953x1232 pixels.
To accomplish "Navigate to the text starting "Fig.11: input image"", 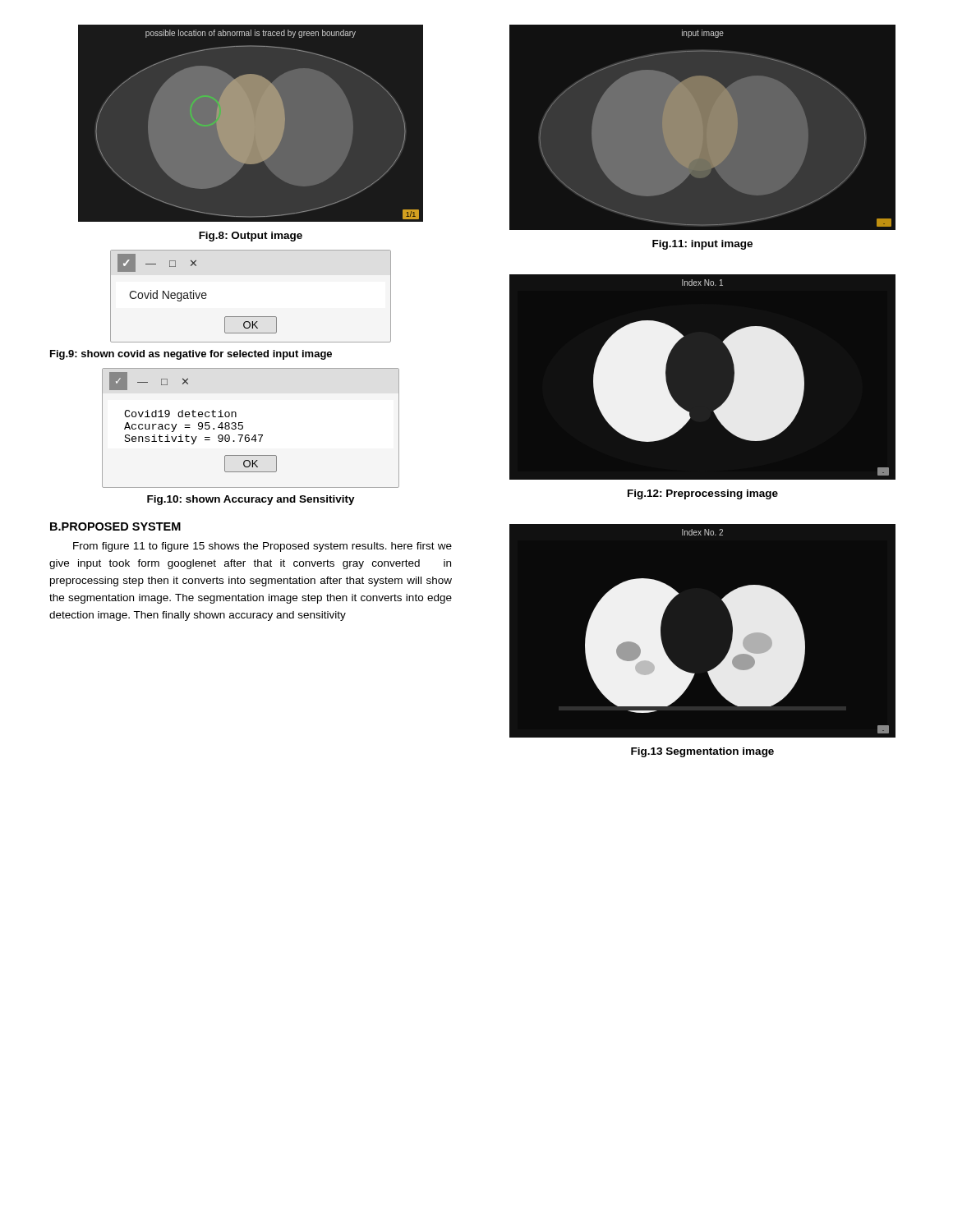I will tap(702, 244).
